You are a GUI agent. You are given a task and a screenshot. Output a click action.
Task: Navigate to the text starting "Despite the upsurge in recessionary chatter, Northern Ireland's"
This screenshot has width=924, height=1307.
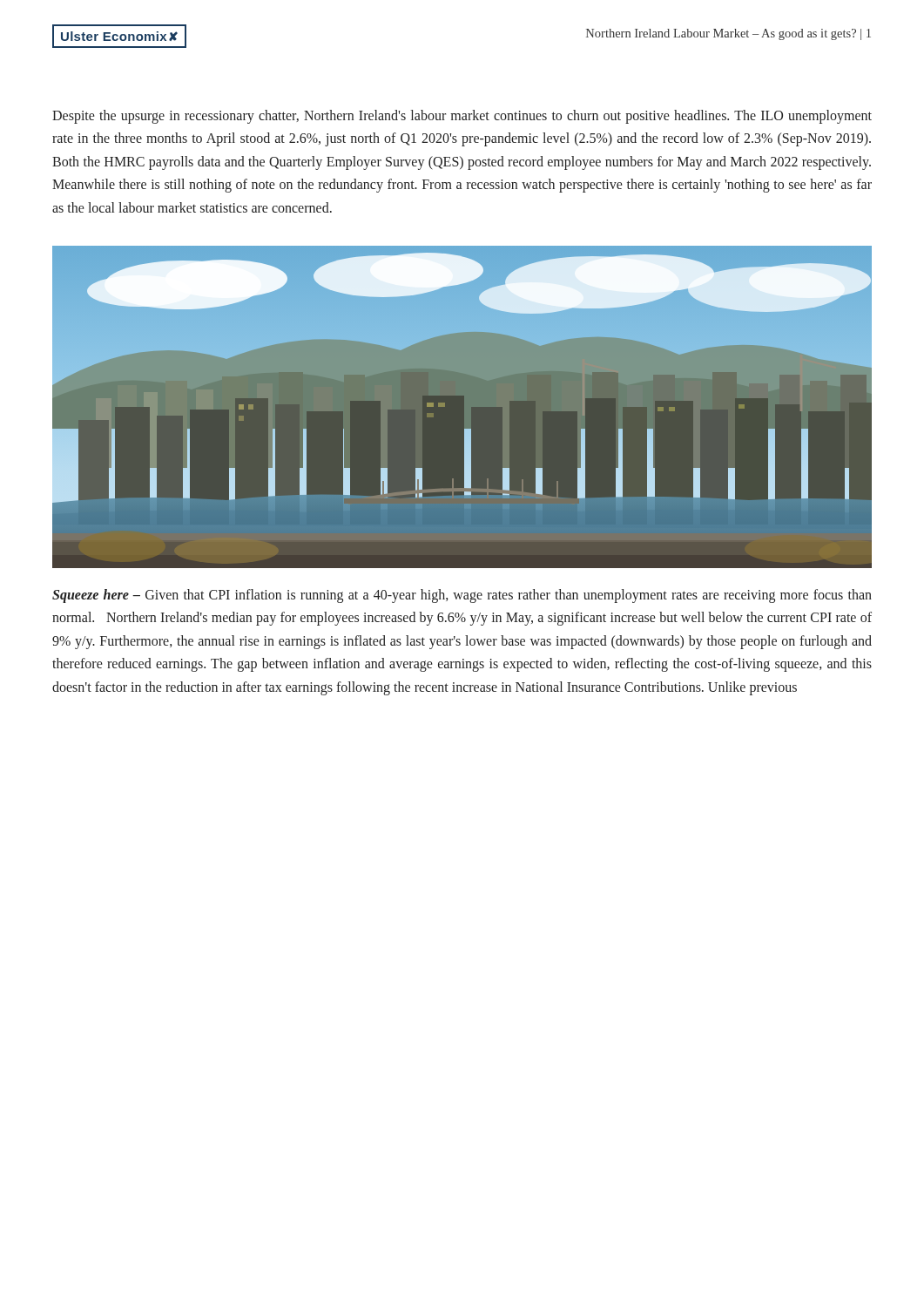[x=462, y=161]
